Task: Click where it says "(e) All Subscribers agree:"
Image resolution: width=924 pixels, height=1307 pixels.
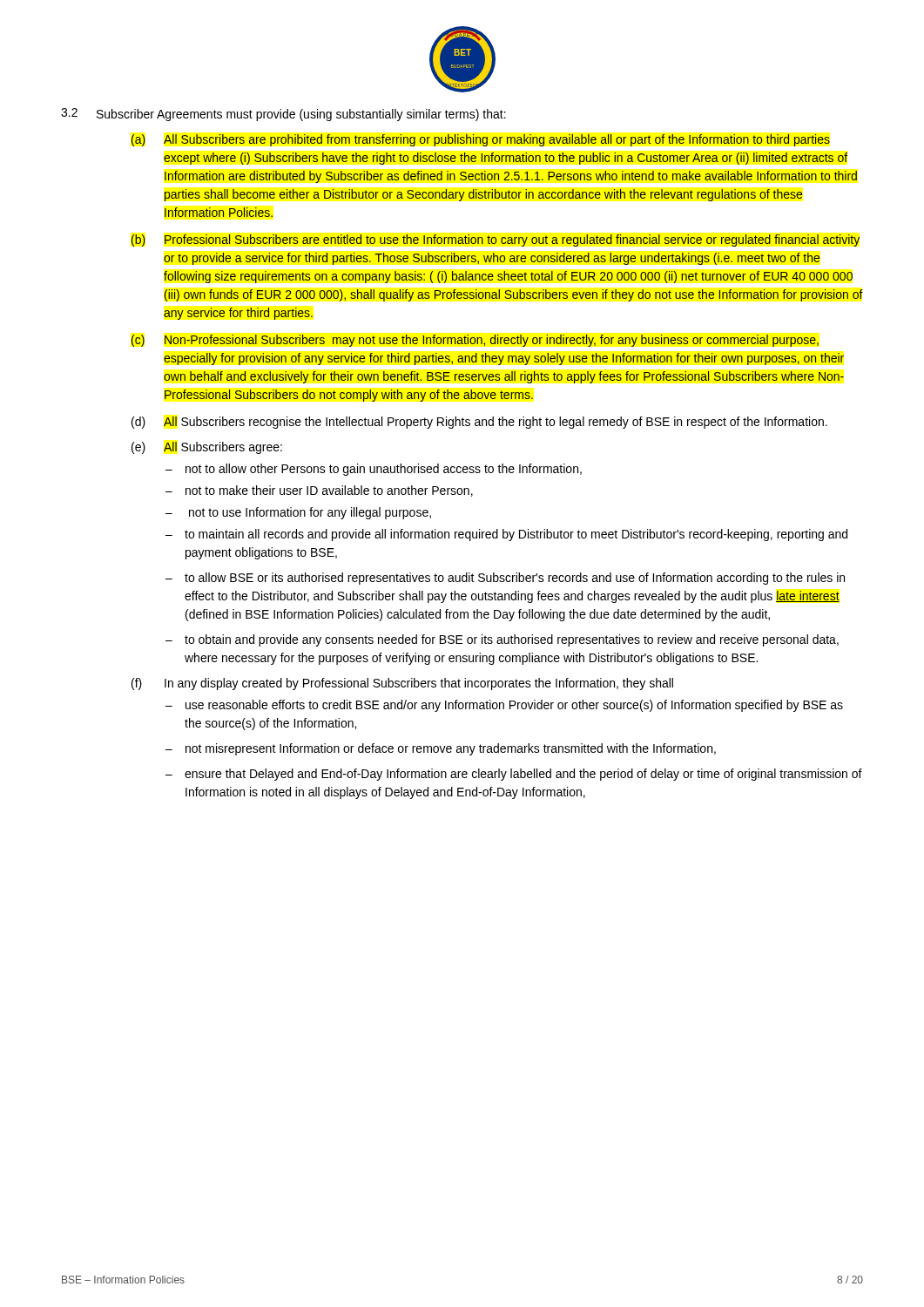Action: (x=207, y=448)
